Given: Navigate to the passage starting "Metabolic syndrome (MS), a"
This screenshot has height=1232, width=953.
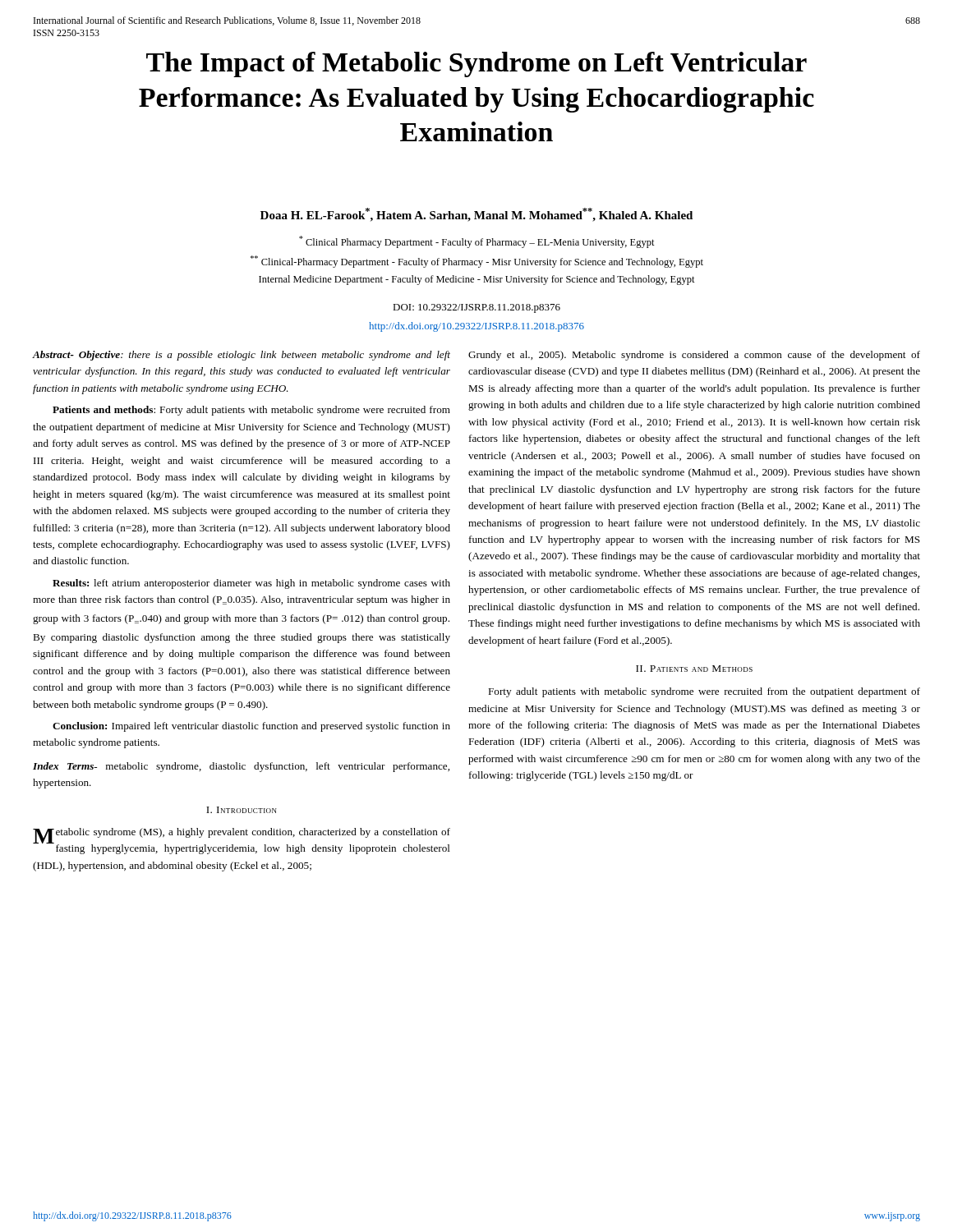Looking at the screenshot, I should (x=242, y=849).
